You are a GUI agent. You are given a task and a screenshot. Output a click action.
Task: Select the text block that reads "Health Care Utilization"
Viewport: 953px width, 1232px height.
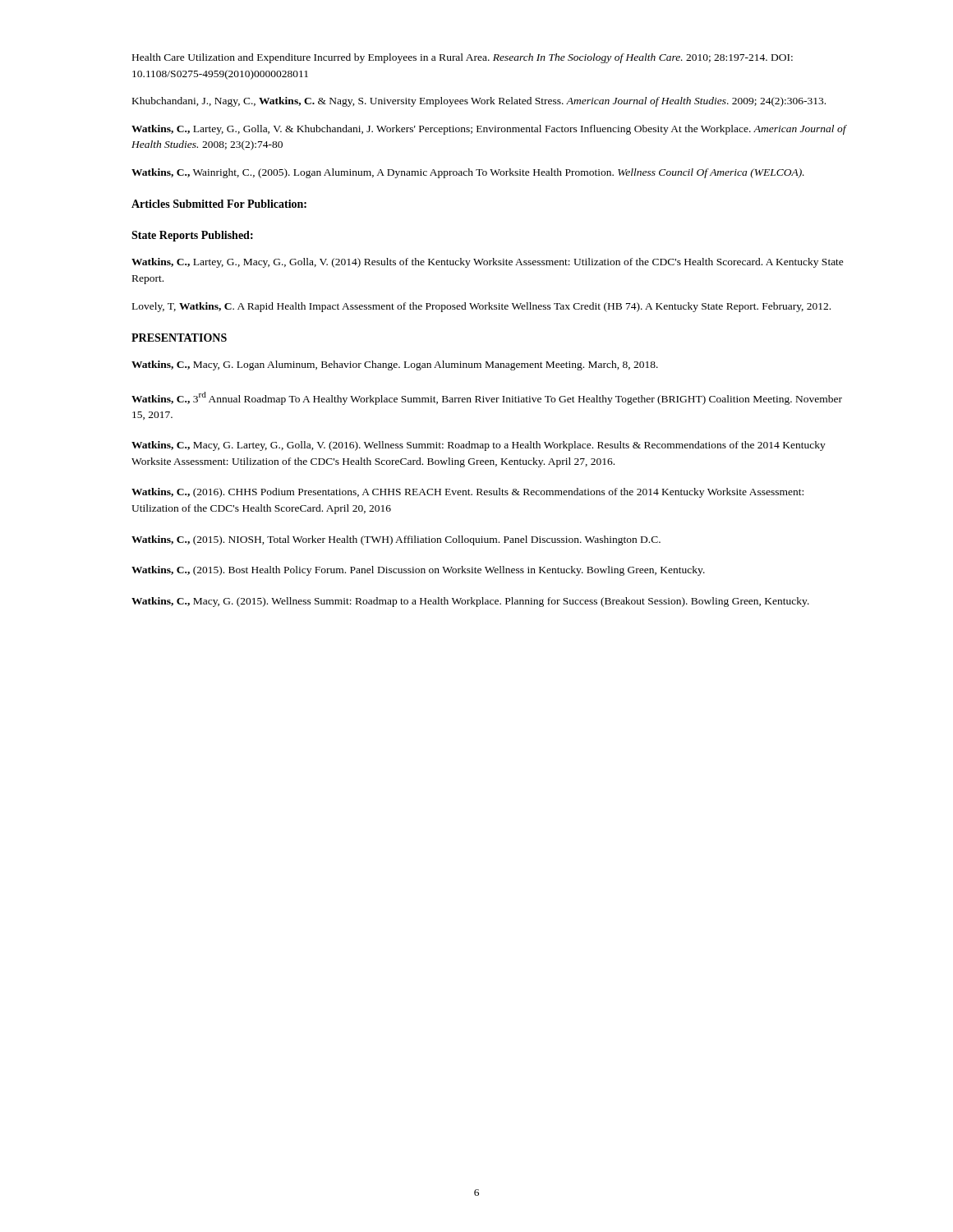click(x=462, y=65)
